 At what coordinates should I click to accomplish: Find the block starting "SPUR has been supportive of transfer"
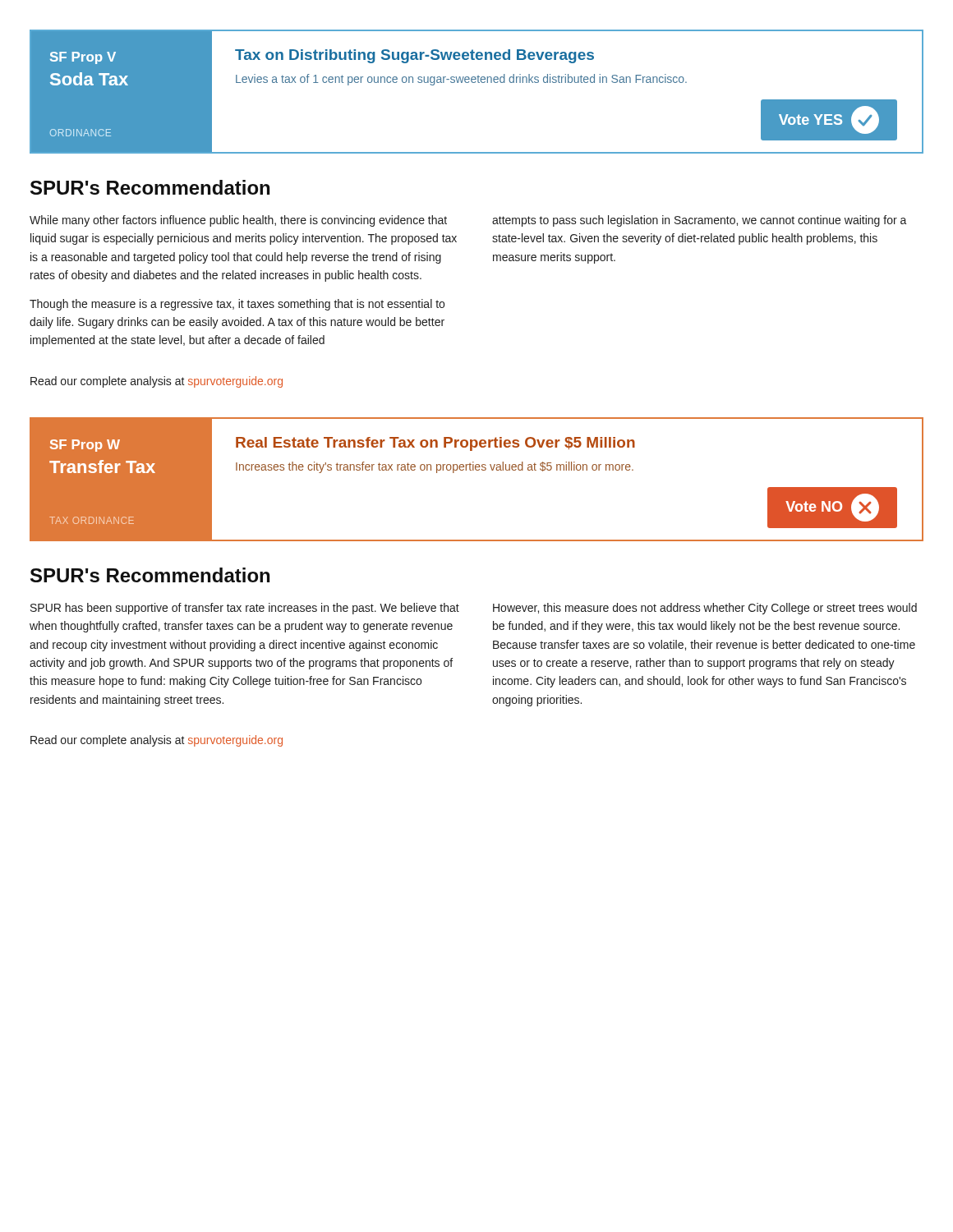245,654
